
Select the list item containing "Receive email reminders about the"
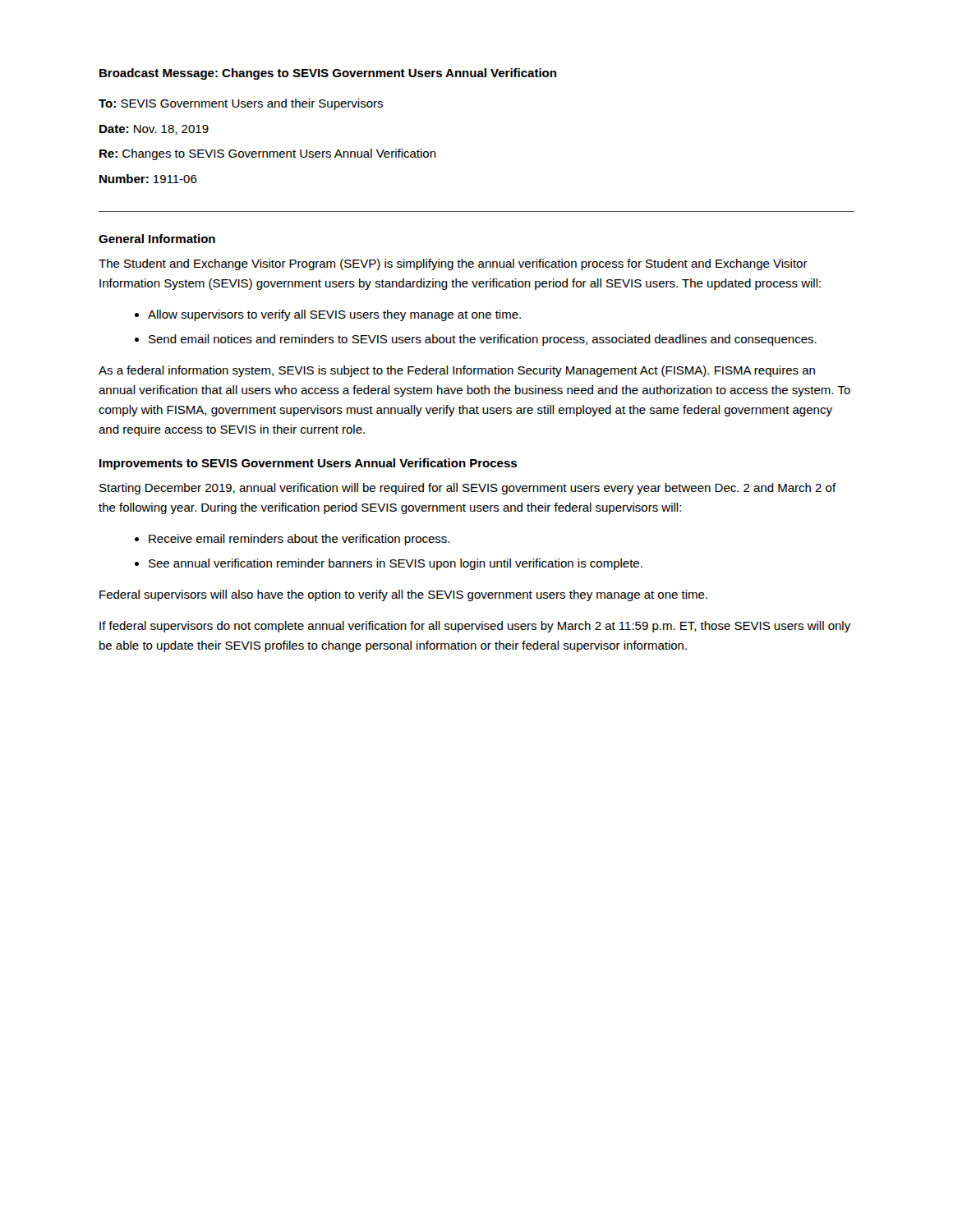coord(299,538)
